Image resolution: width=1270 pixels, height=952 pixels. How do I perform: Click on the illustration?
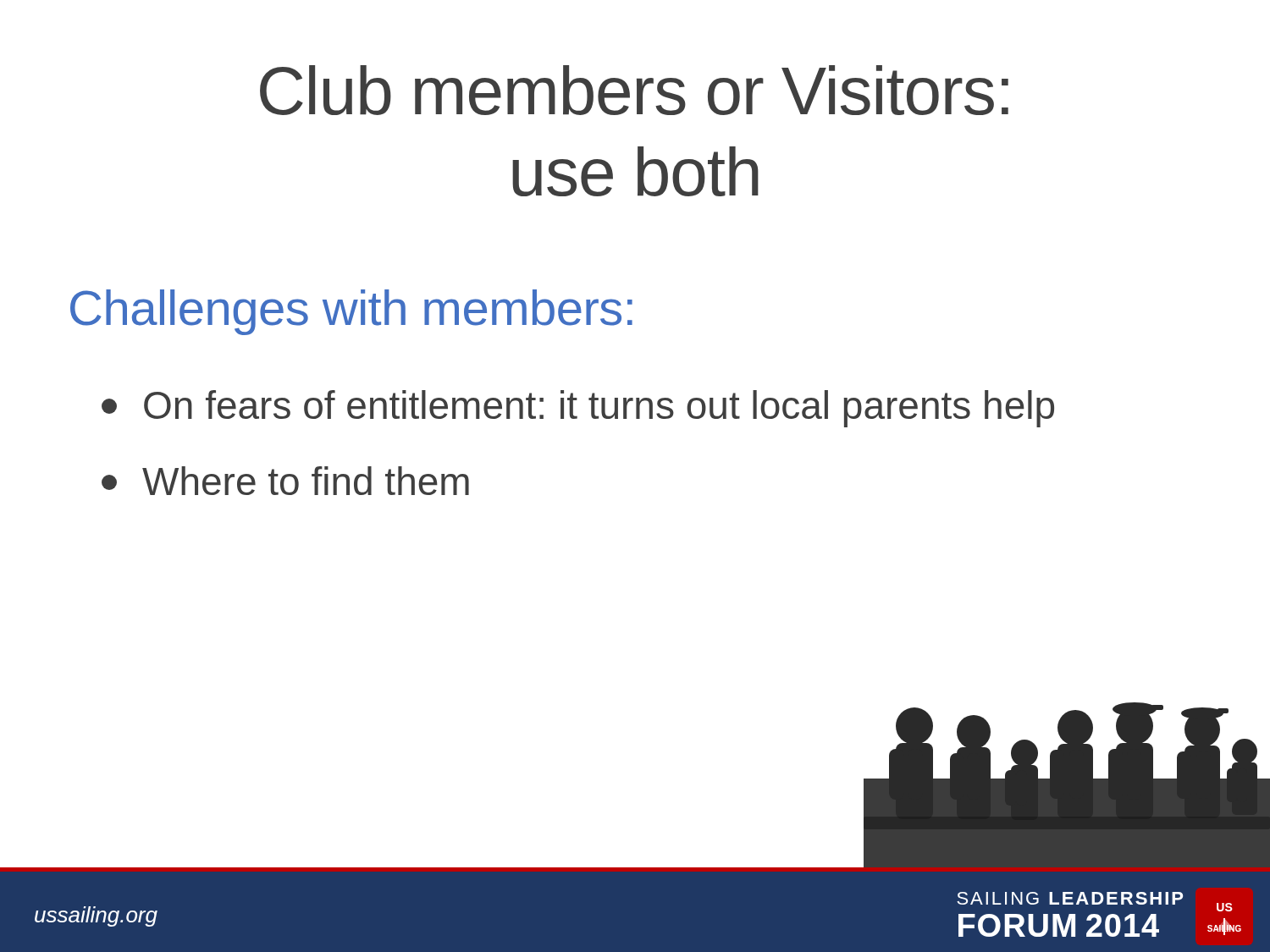1067,774
